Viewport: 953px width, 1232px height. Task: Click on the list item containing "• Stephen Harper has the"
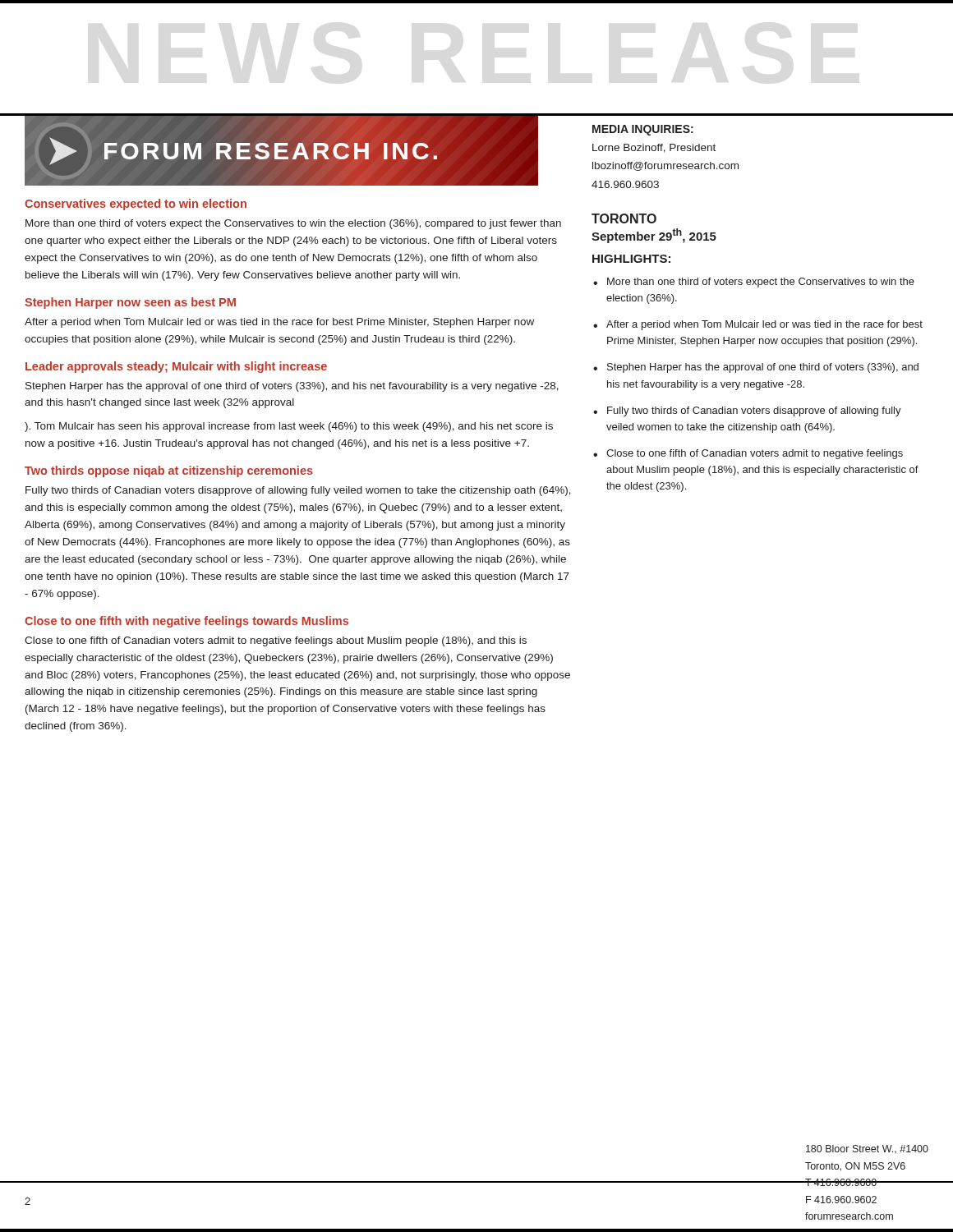coord(756,374)
